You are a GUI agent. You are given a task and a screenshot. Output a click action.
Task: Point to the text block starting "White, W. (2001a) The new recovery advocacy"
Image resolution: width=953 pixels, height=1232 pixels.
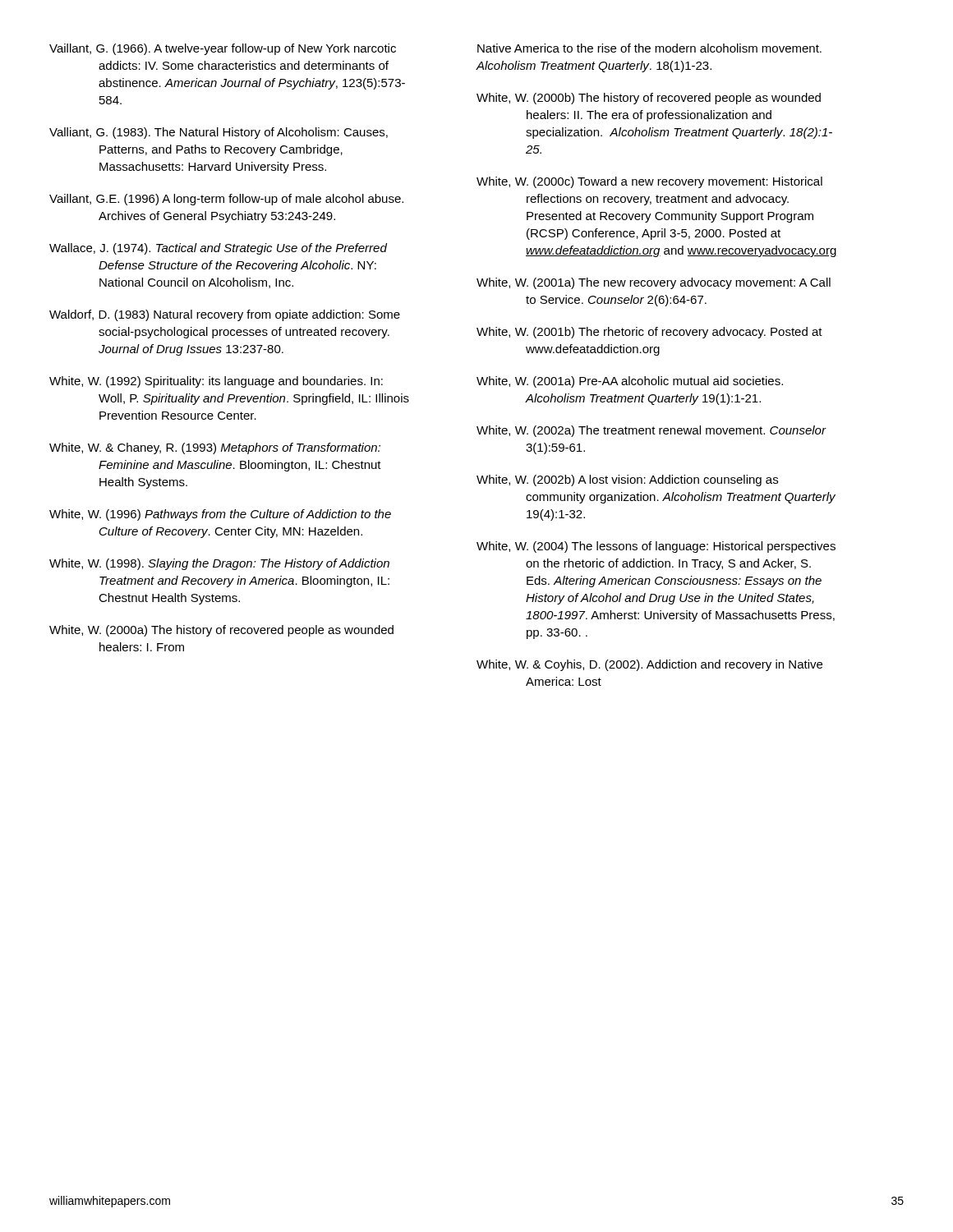pos(654,291)
